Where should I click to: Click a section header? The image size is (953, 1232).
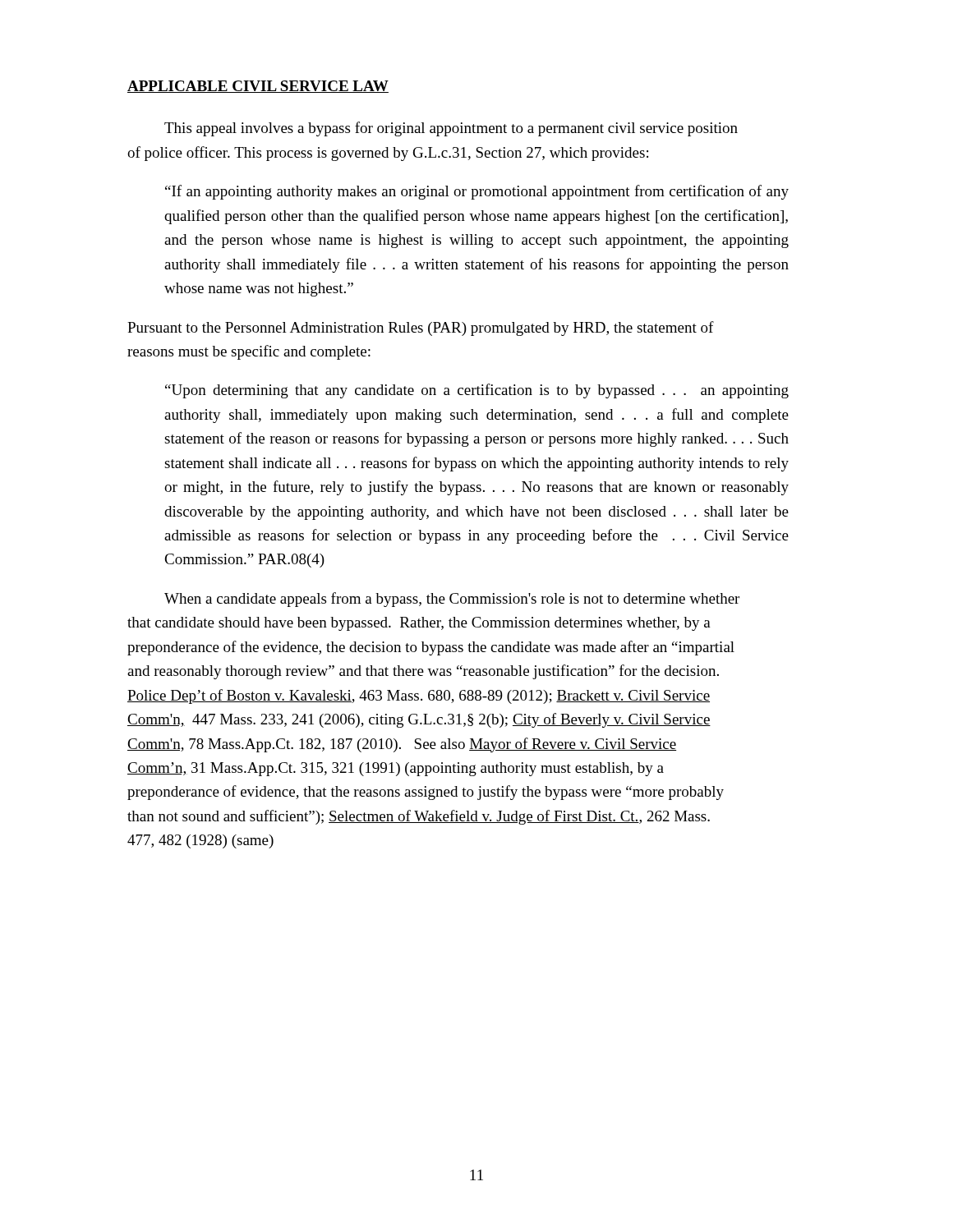[x=258, y=86]
